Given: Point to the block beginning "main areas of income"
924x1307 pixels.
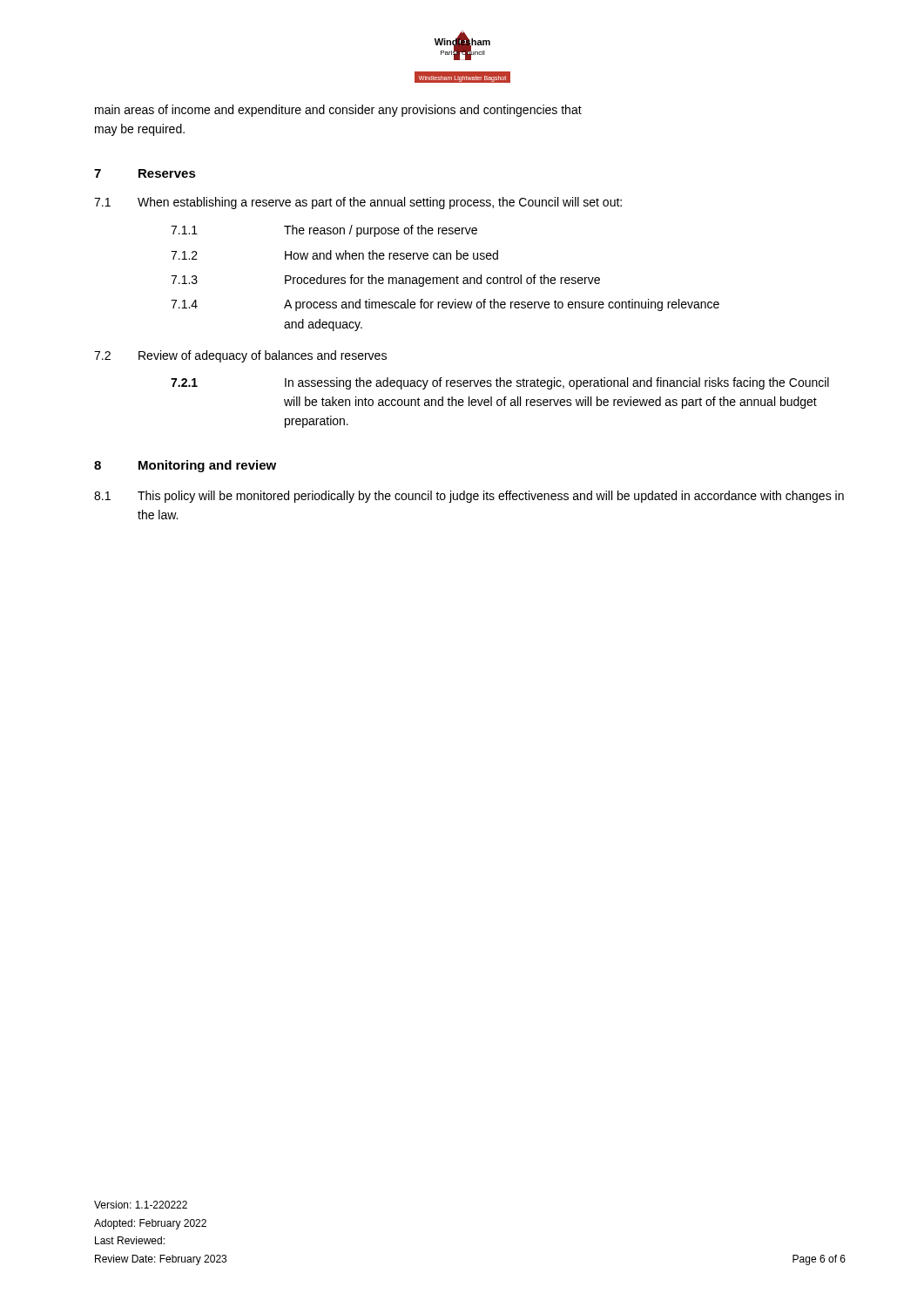Looking at the screenshot, I should [338, 120].
